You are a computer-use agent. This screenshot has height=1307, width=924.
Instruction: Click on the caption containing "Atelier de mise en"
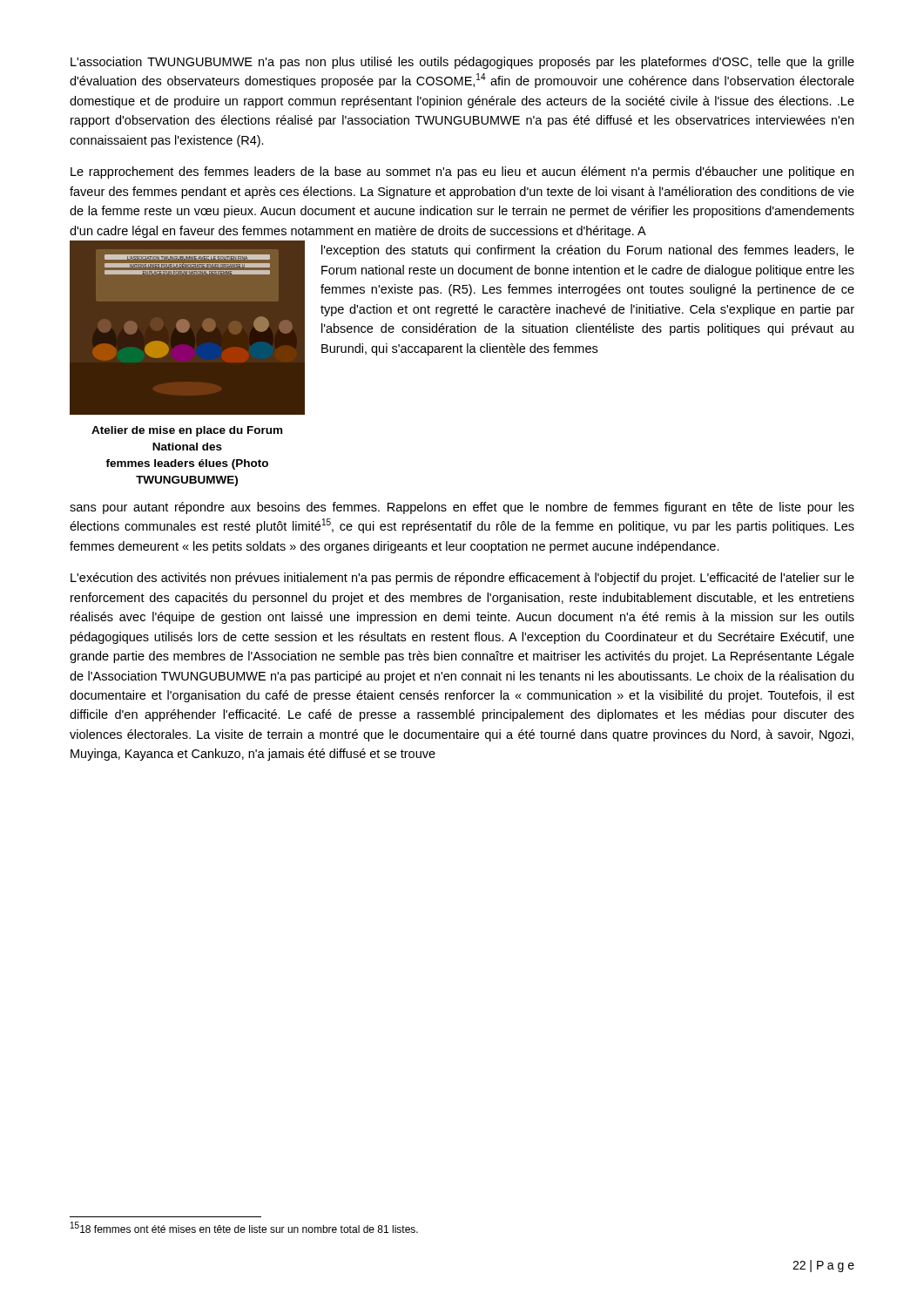[x=187, y=455]
